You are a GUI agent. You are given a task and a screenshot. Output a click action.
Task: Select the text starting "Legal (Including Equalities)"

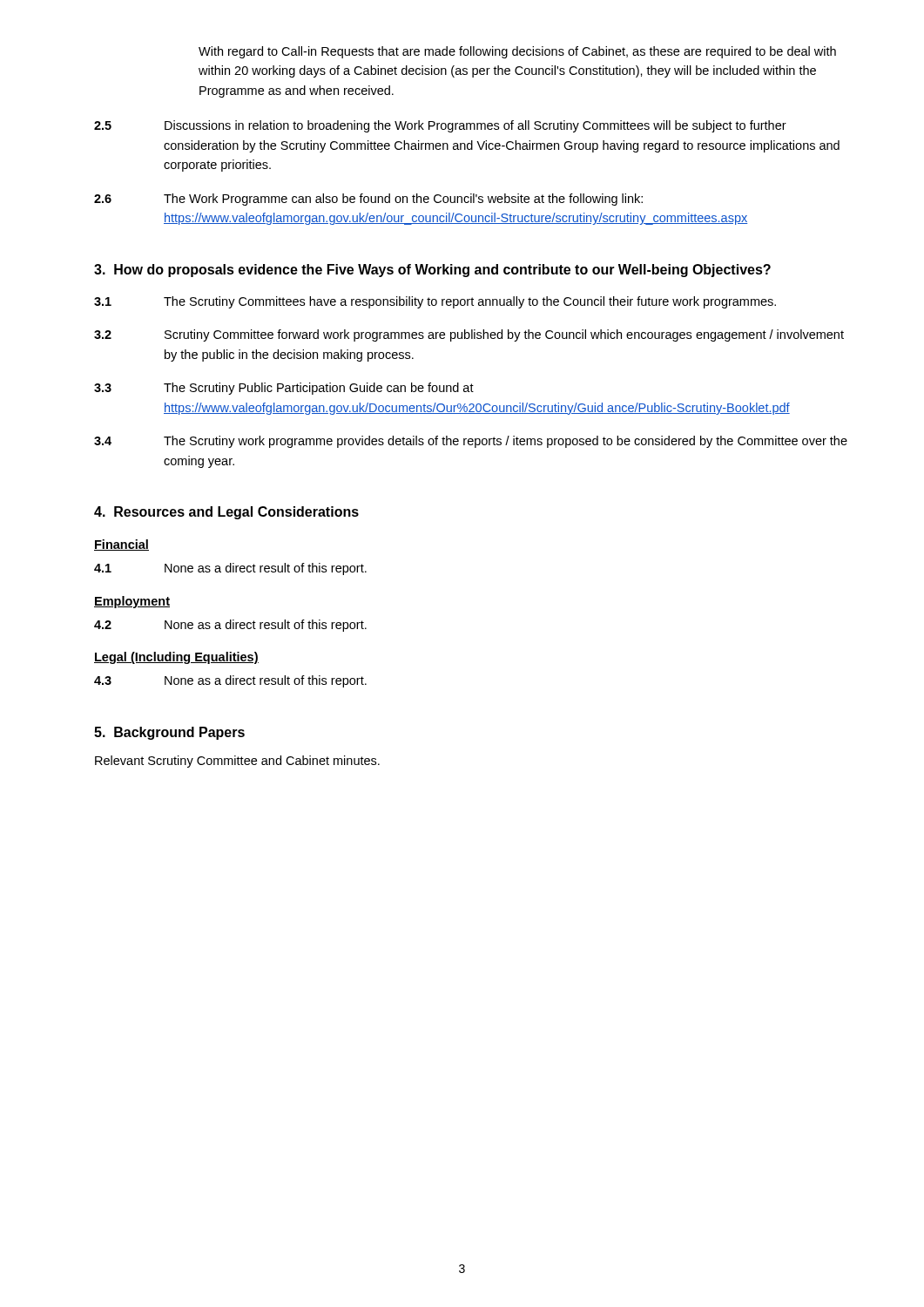pyautogui.click(x=176, y=657)
